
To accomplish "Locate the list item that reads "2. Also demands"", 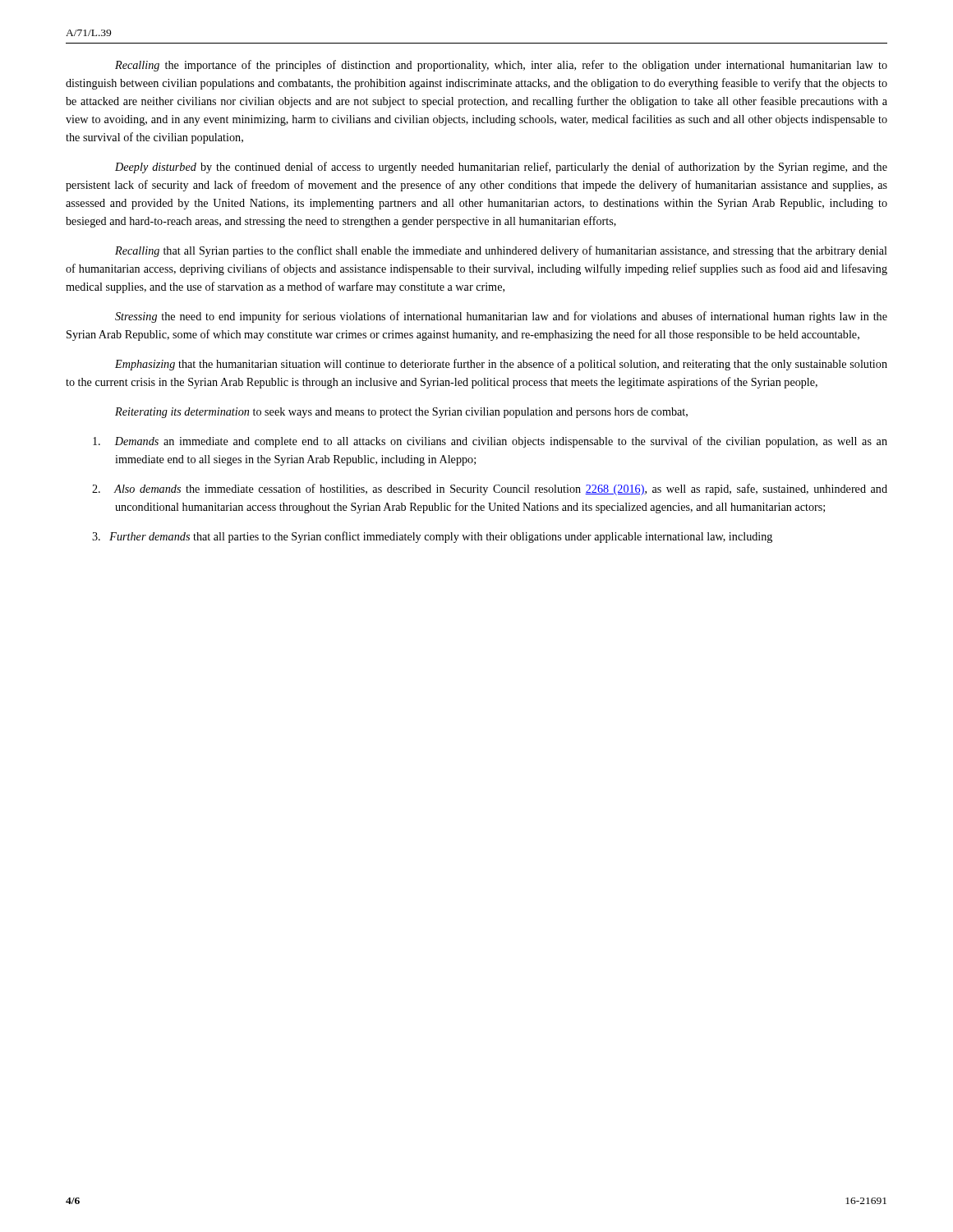I will click(x=490, y=498).
